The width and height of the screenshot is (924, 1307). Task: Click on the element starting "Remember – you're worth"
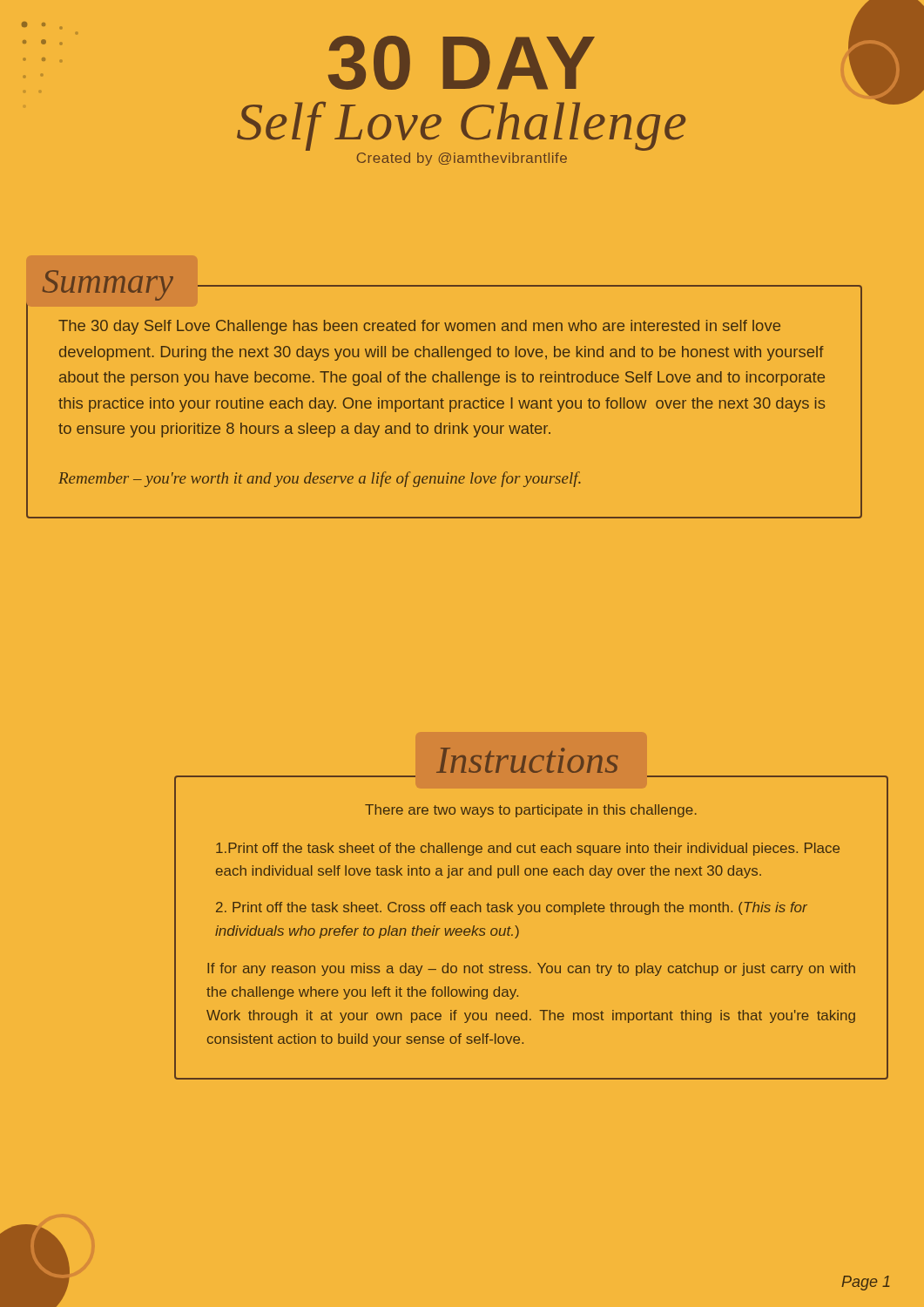tap(320, 478)
